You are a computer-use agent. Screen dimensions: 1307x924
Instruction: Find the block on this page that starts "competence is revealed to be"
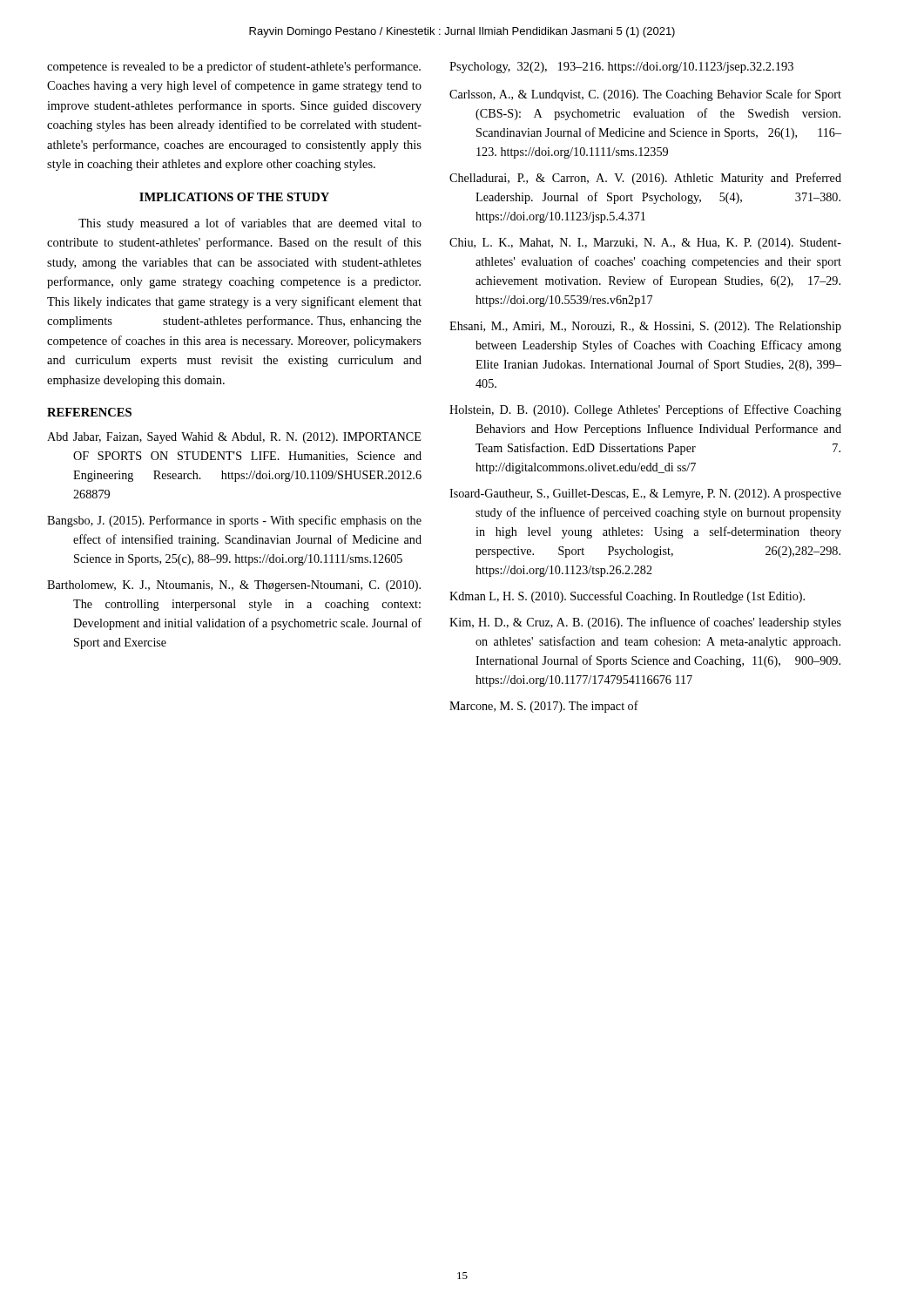pyautogui.click(x=234, y=115)
